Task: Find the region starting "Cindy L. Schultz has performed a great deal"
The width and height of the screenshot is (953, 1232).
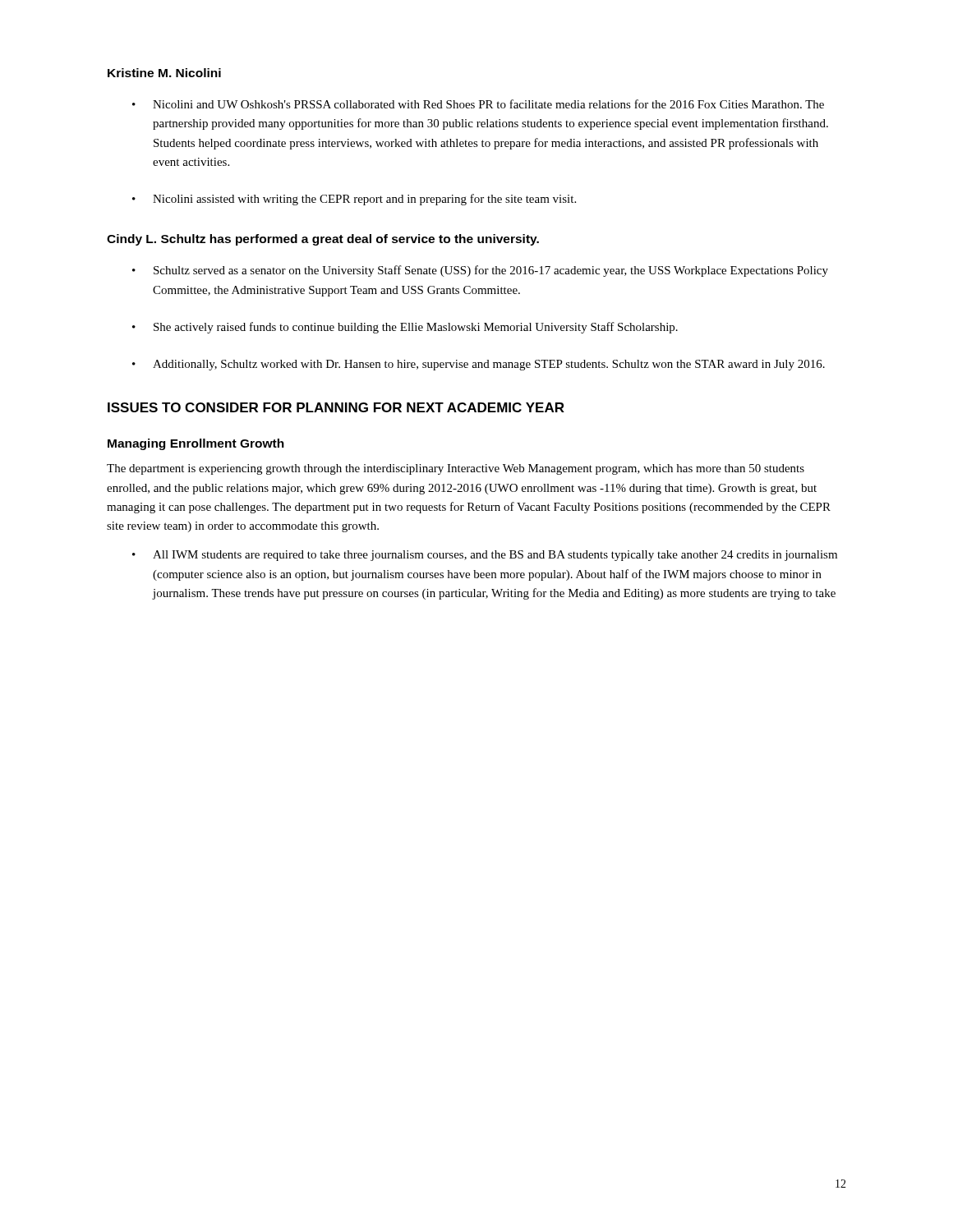Action: [x=323, y=239]
